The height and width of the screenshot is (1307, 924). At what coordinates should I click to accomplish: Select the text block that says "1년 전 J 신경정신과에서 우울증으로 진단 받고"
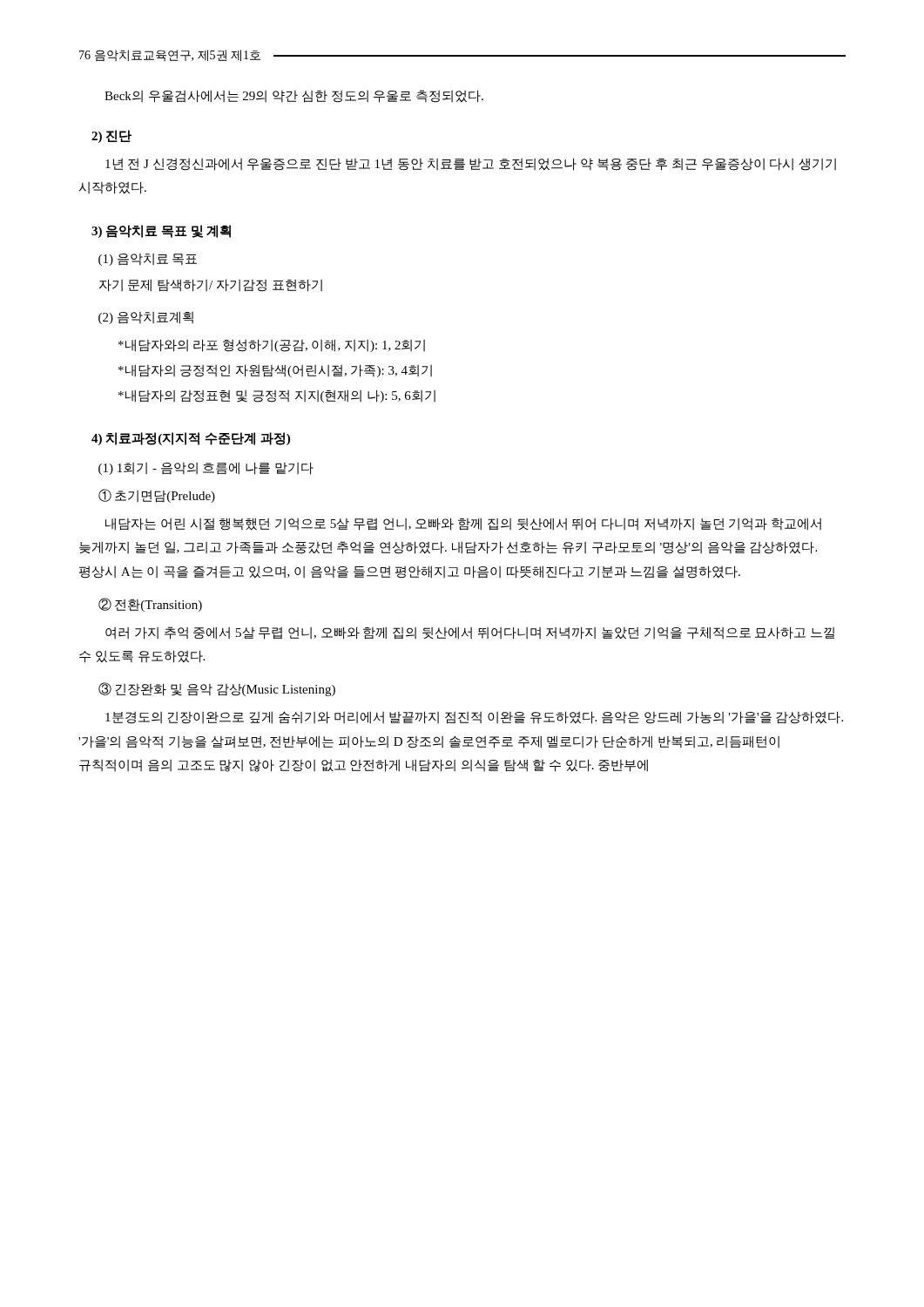(x=458, y=175)
